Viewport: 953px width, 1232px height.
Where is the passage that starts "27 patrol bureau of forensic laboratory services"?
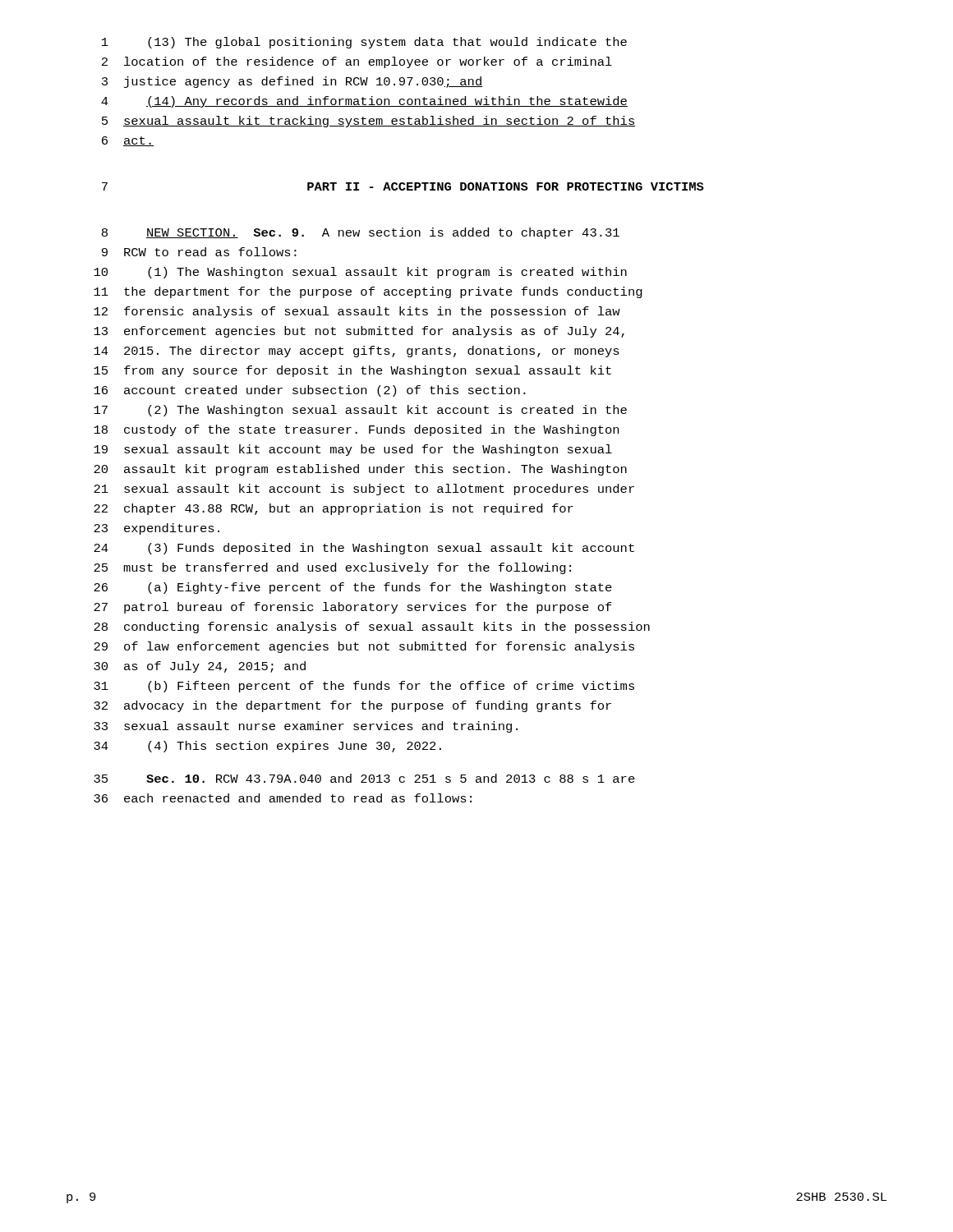tap(476, 608)
